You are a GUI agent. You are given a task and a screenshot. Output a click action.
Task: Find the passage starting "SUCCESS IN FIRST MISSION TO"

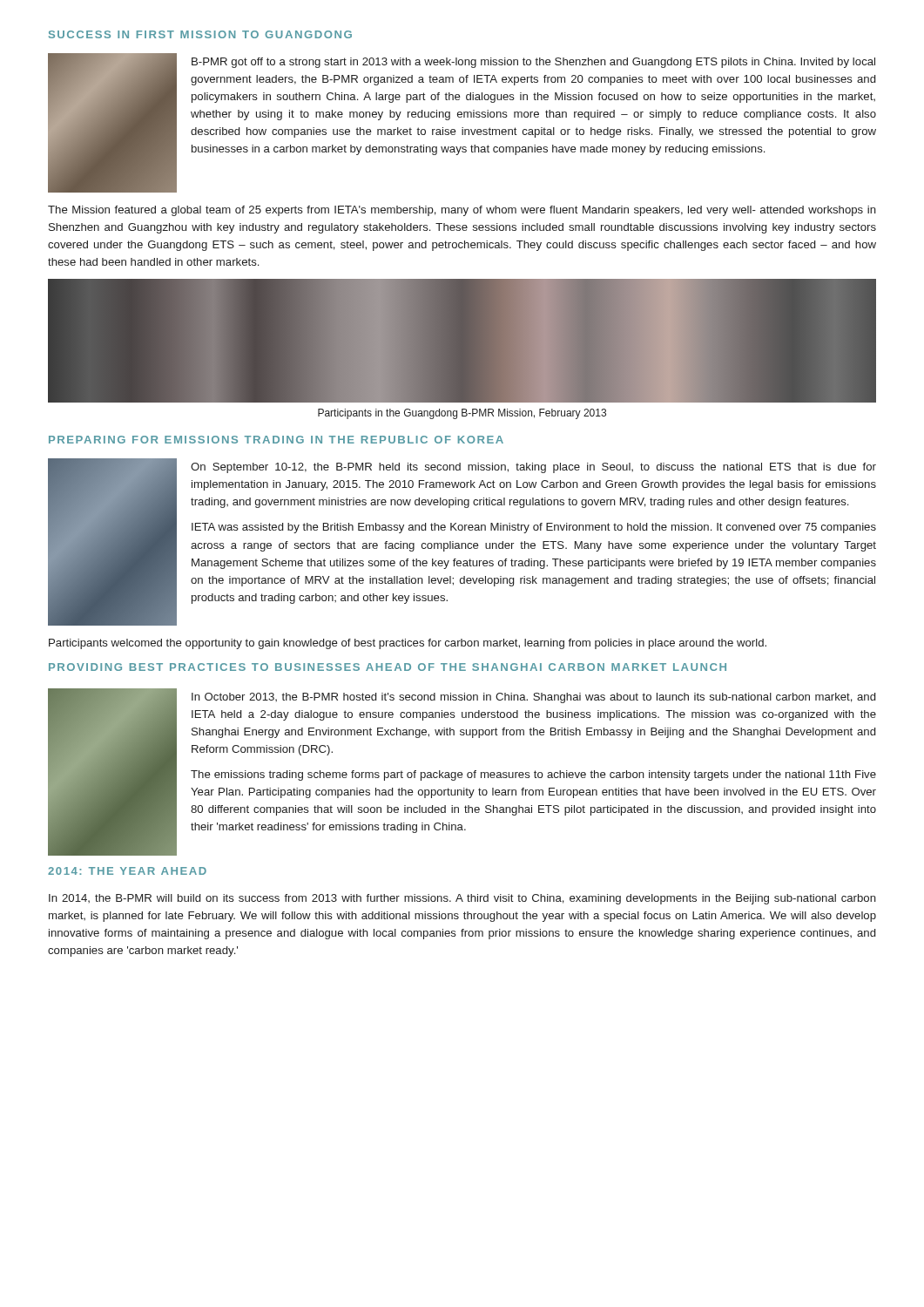(x=200, y=34)
